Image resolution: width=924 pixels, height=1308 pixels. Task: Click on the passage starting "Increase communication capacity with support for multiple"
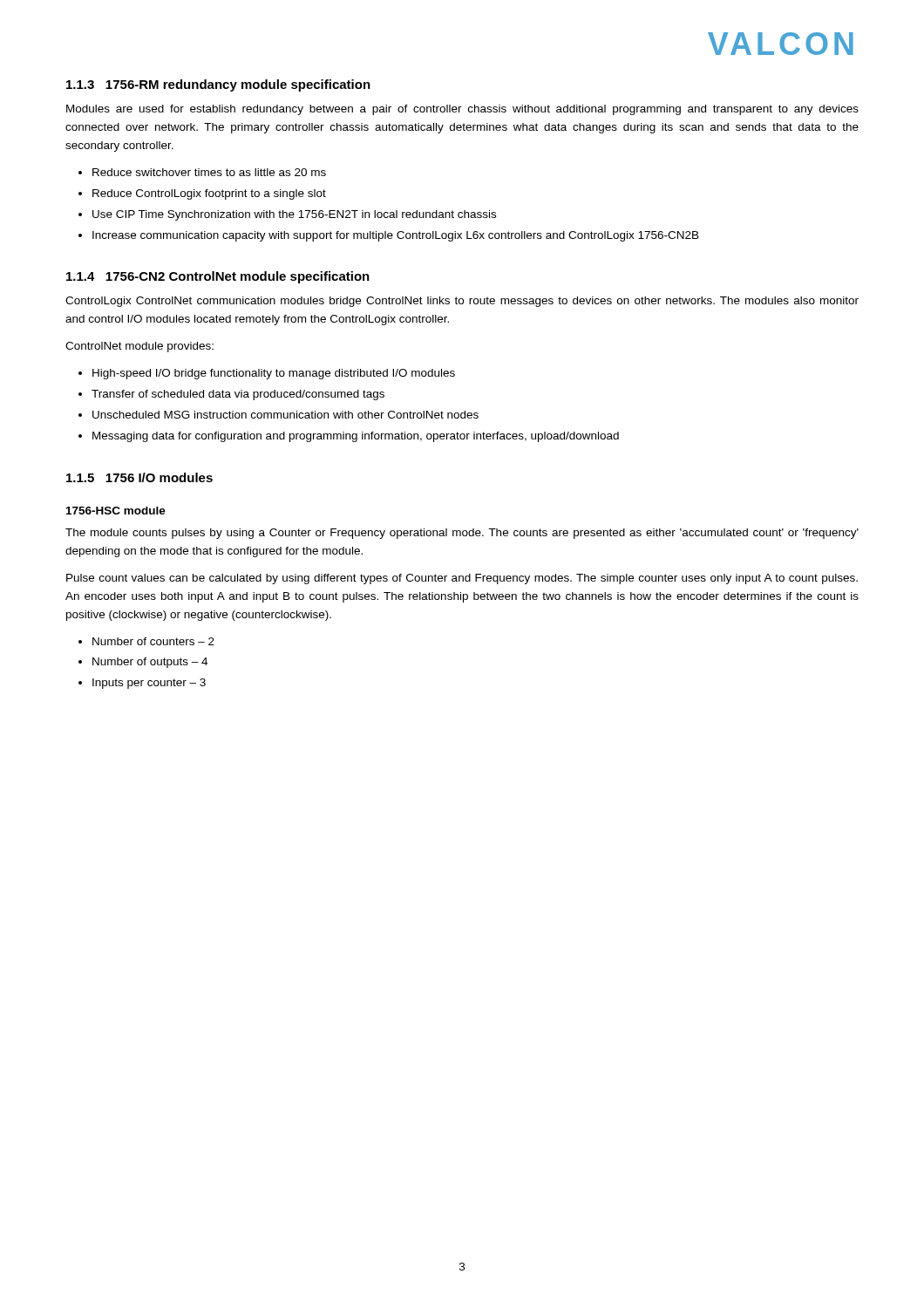click(x=475, y=235)
